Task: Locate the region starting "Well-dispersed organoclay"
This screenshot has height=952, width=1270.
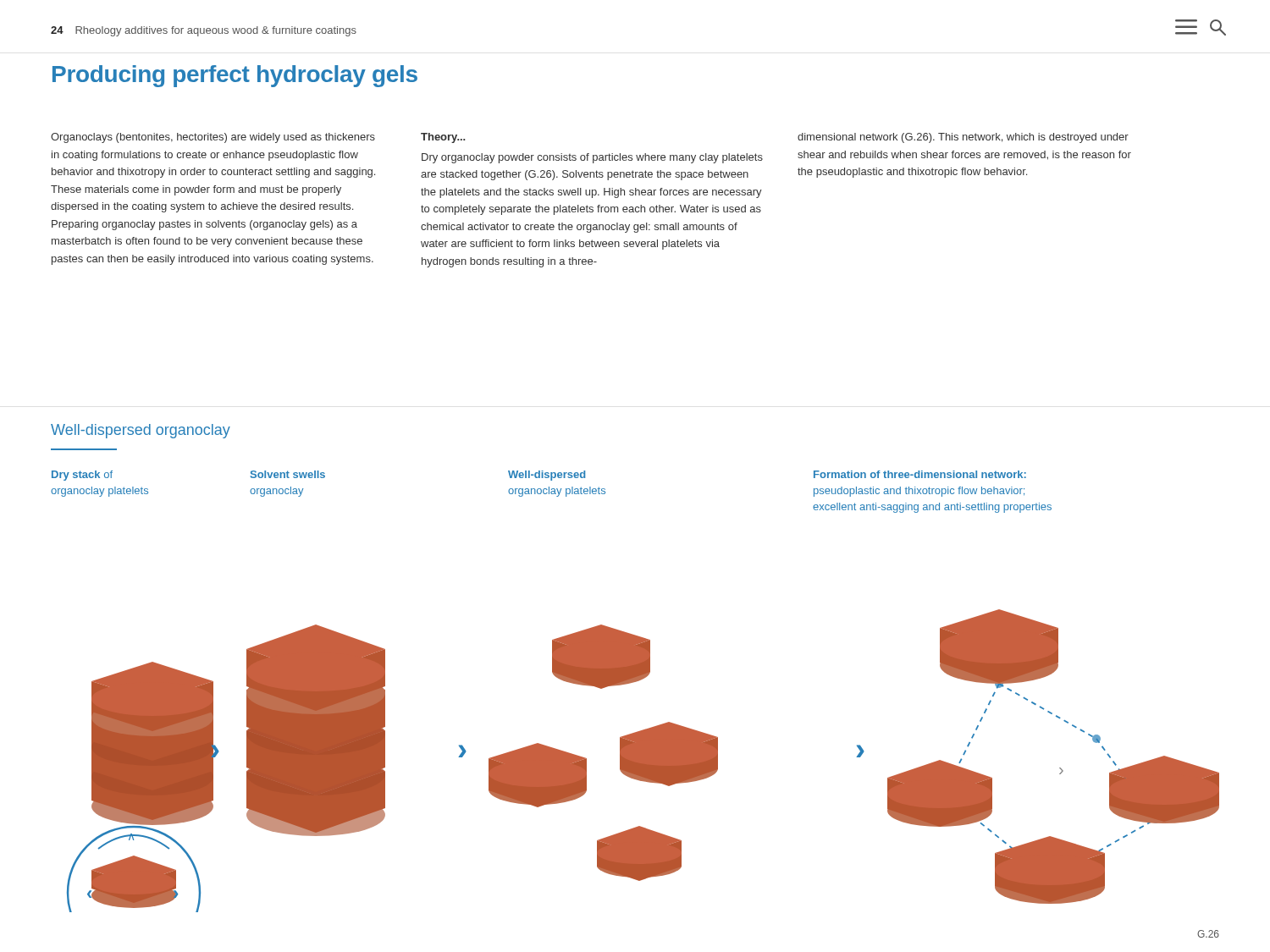Action: pos(140,430)
